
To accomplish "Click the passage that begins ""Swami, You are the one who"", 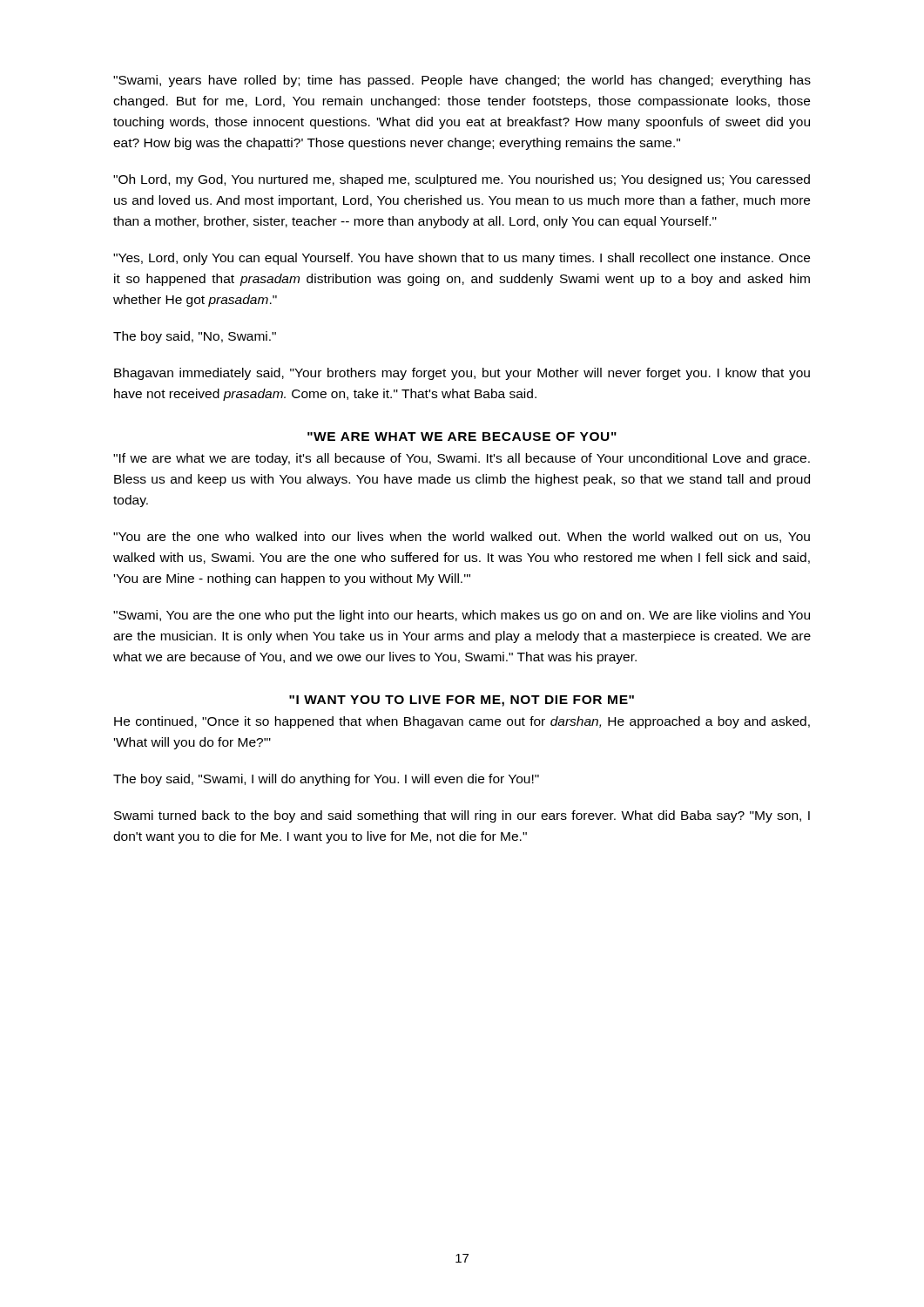I will pos(462,636).
